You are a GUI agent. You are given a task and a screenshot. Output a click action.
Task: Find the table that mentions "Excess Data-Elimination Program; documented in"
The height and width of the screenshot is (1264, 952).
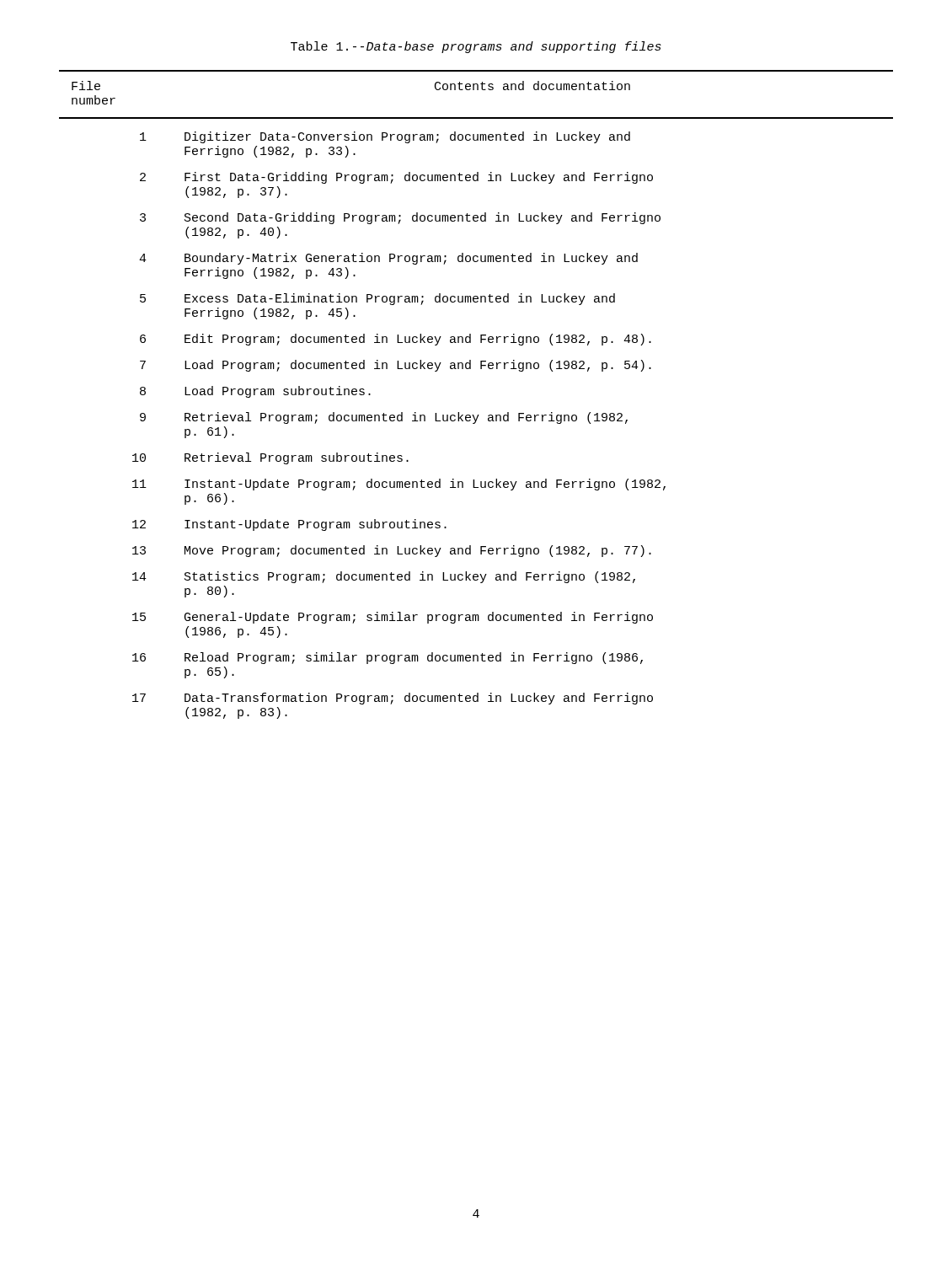click(476, 398)
